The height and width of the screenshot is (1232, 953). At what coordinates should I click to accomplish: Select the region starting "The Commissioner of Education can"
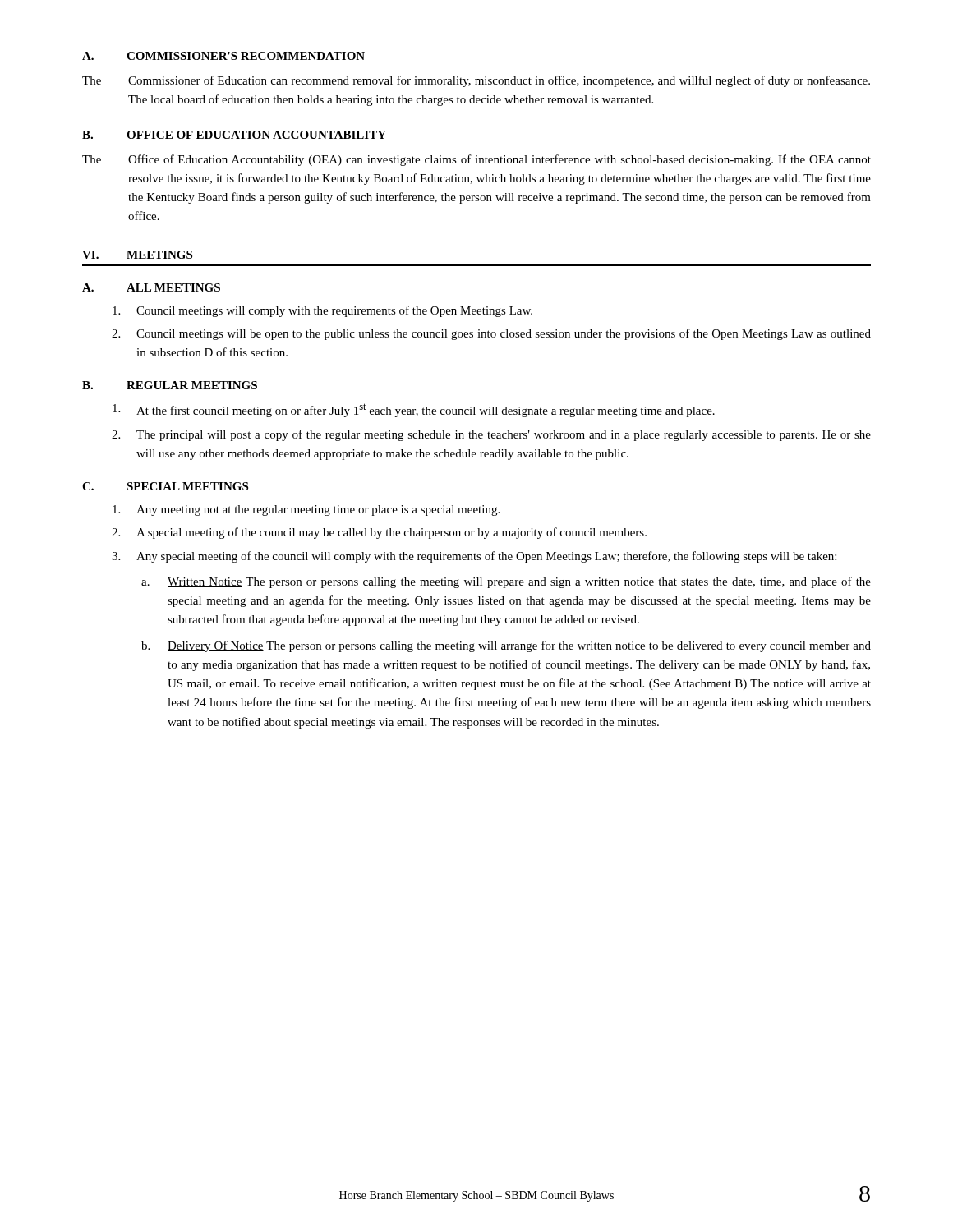476,91
